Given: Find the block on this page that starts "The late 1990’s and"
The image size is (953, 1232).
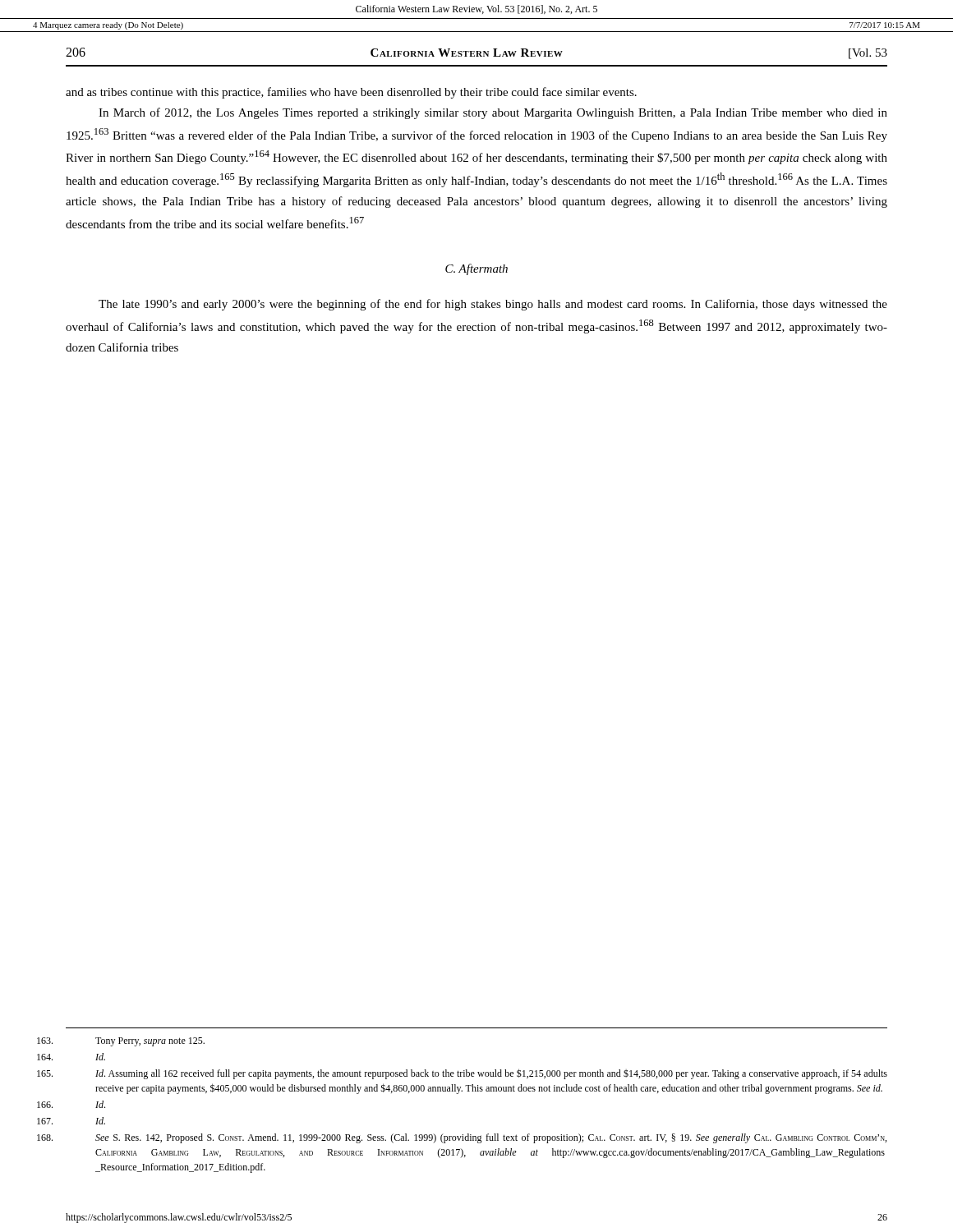Looking at the screenshot, I should pyautogui.click(x=476, y=326).
